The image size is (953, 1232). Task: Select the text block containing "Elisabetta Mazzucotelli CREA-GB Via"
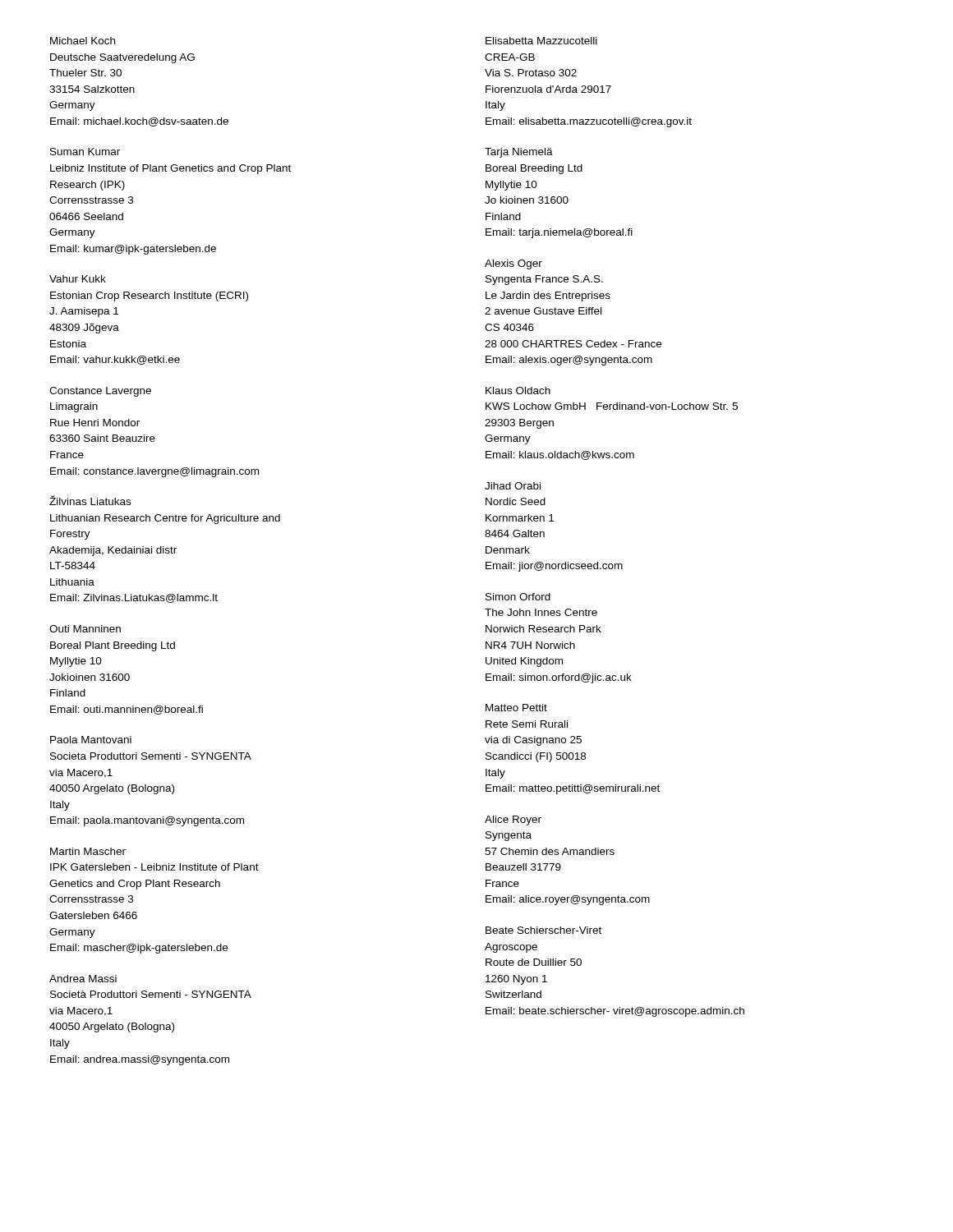coord(588,81)
